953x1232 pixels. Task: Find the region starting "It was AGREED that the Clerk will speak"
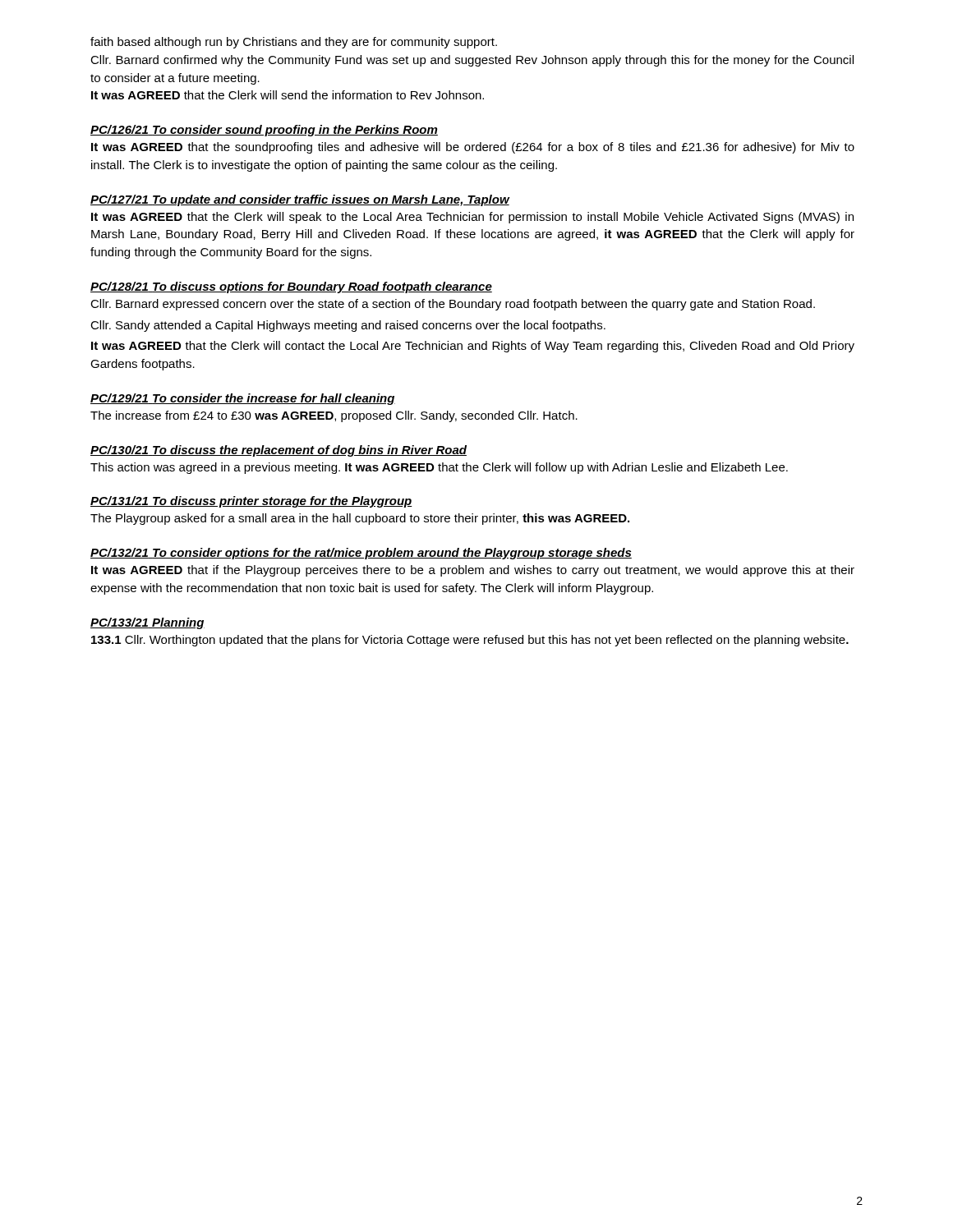(x=472, y=234)
